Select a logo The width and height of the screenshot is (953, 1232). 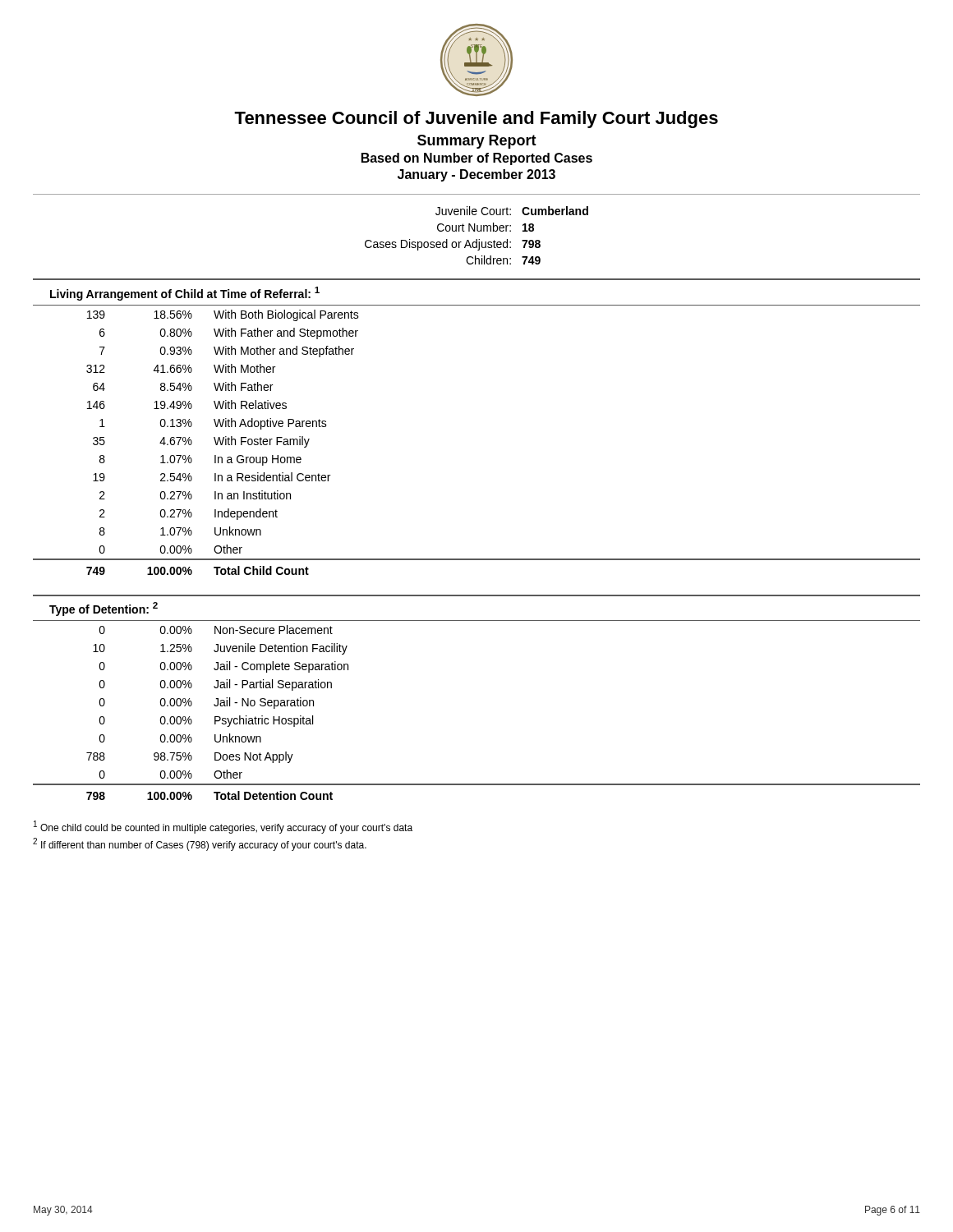tap(476, 50)
